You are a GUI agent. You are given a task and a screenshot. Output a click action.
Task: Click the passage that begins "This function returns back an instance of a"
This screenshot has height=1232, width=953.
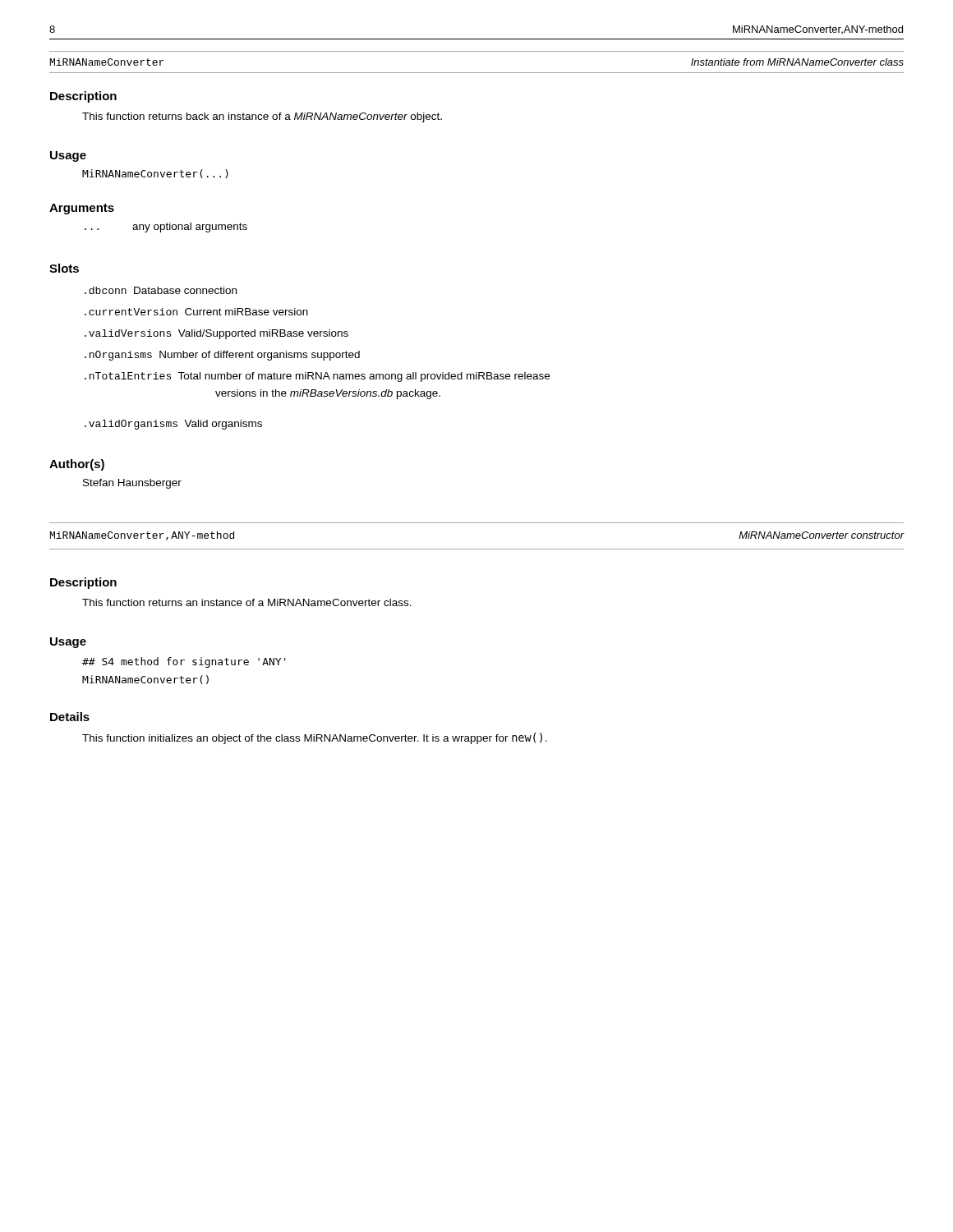click(x=262, y=116)
